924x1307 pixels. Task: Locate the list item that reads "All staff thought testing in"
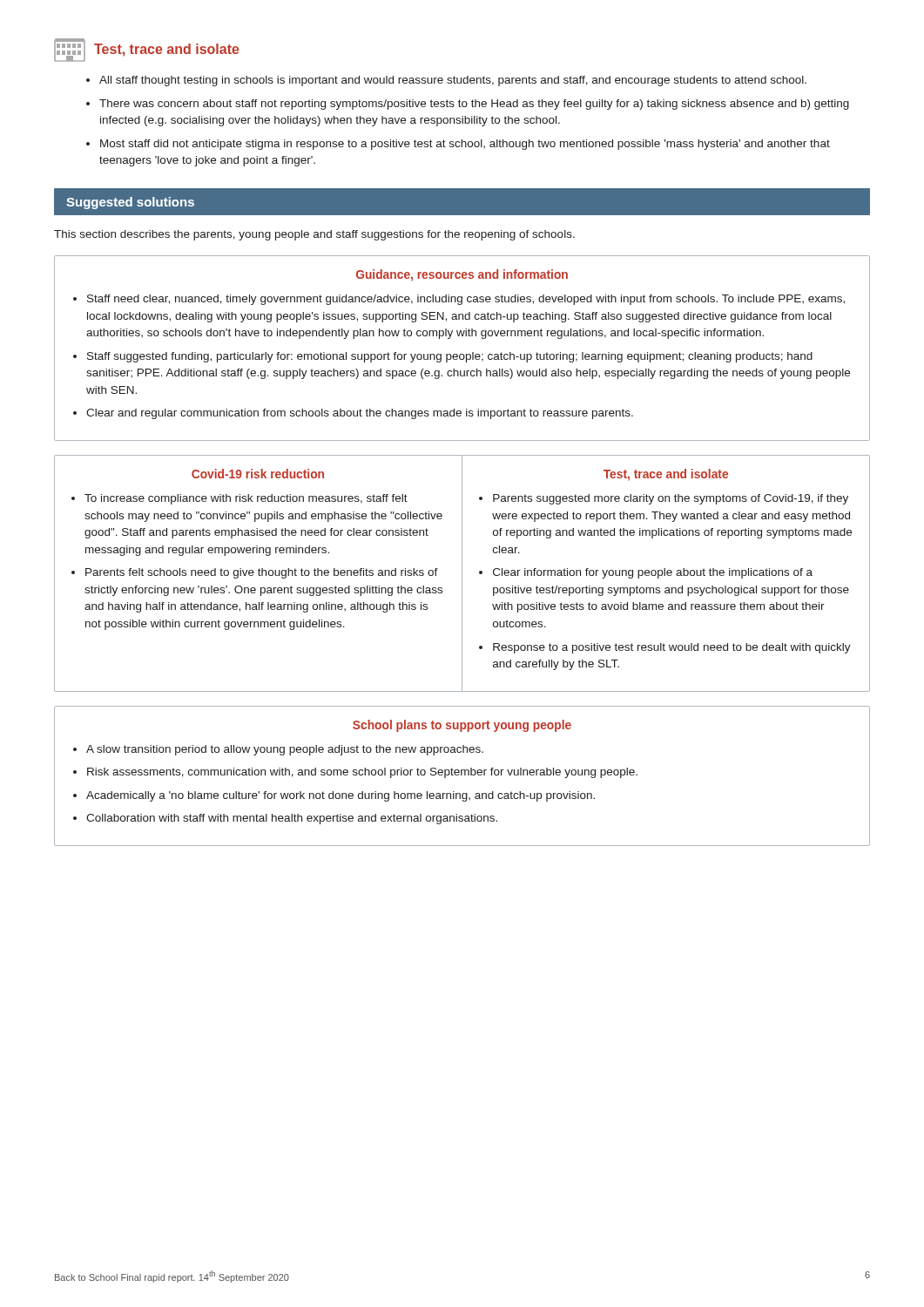(453, 80)
